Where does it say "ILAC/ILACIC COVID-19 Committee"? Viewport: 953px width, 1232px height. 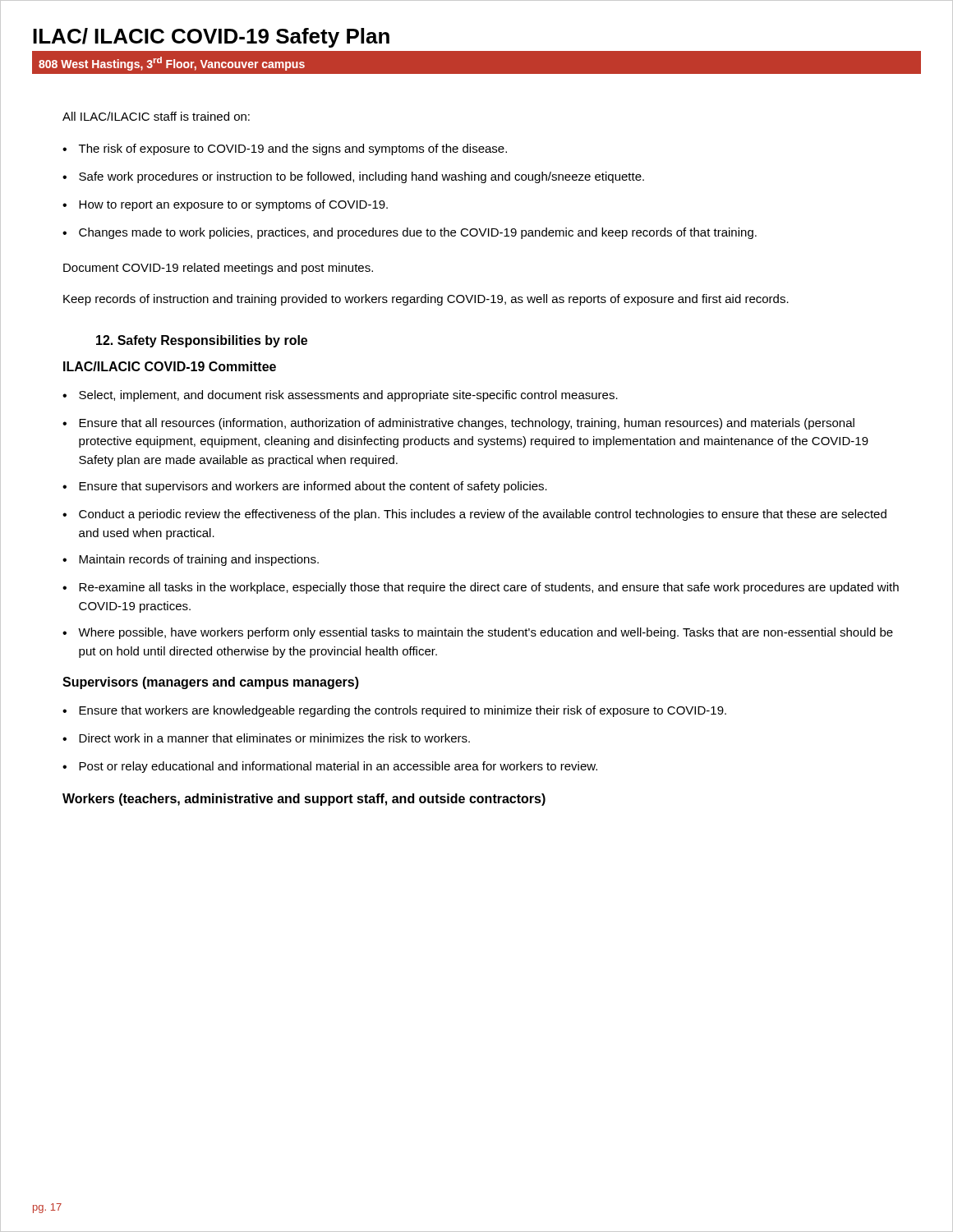coord(169,366)
